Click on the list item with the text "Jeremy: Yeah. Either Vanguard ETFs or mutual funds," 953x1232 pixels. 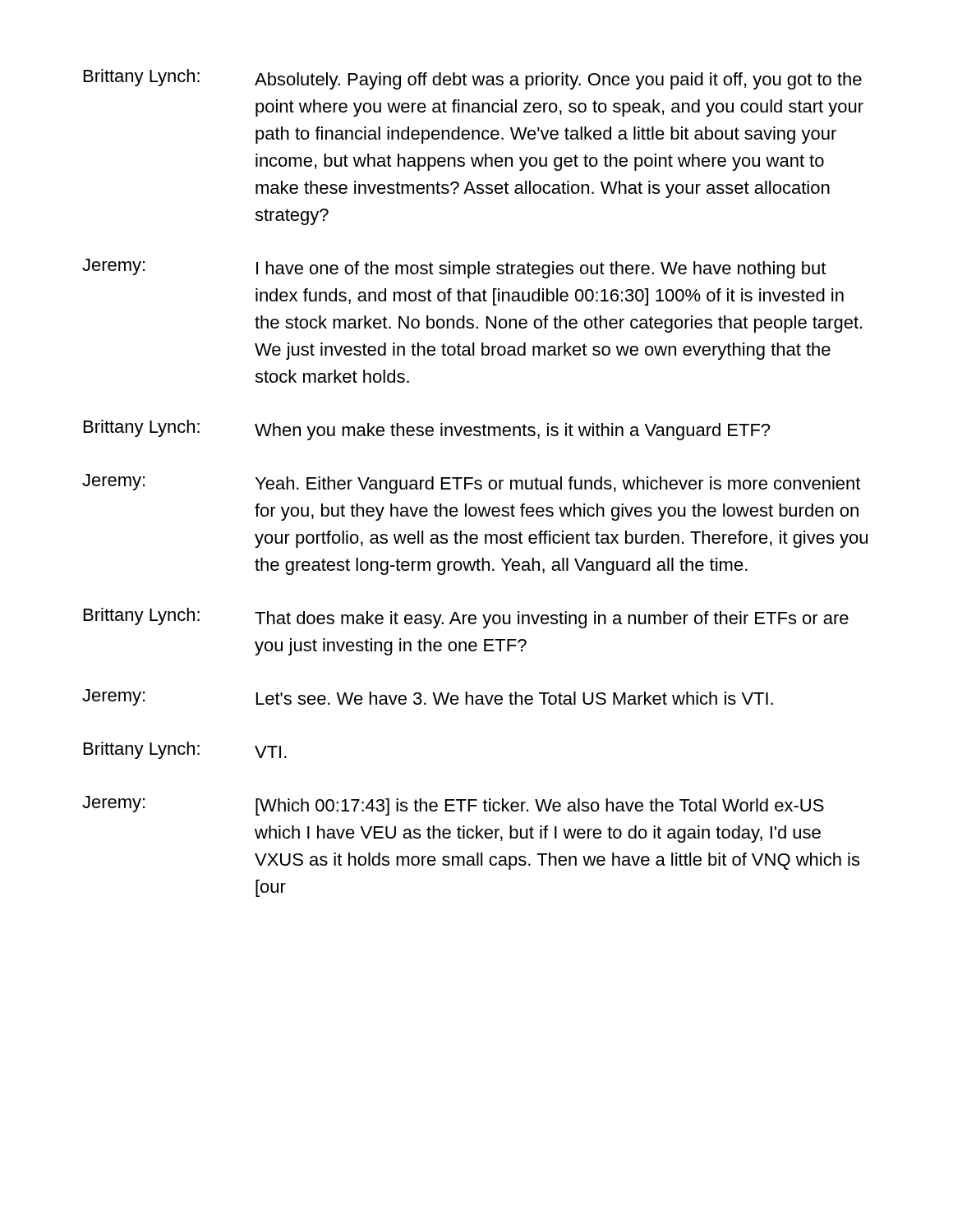click(x=476, y=524)
